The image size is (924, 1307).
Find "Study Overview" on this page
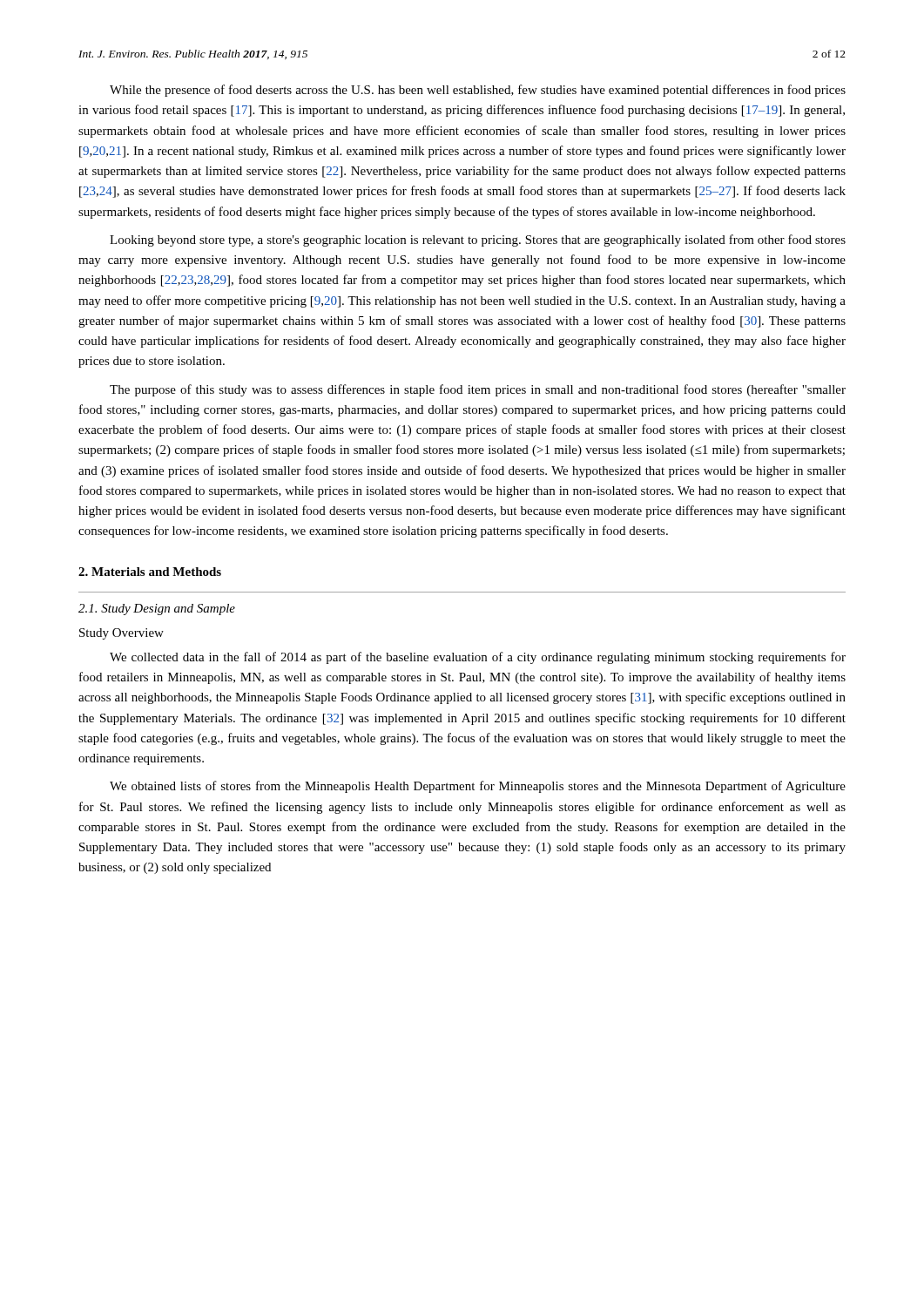[121, 632]
